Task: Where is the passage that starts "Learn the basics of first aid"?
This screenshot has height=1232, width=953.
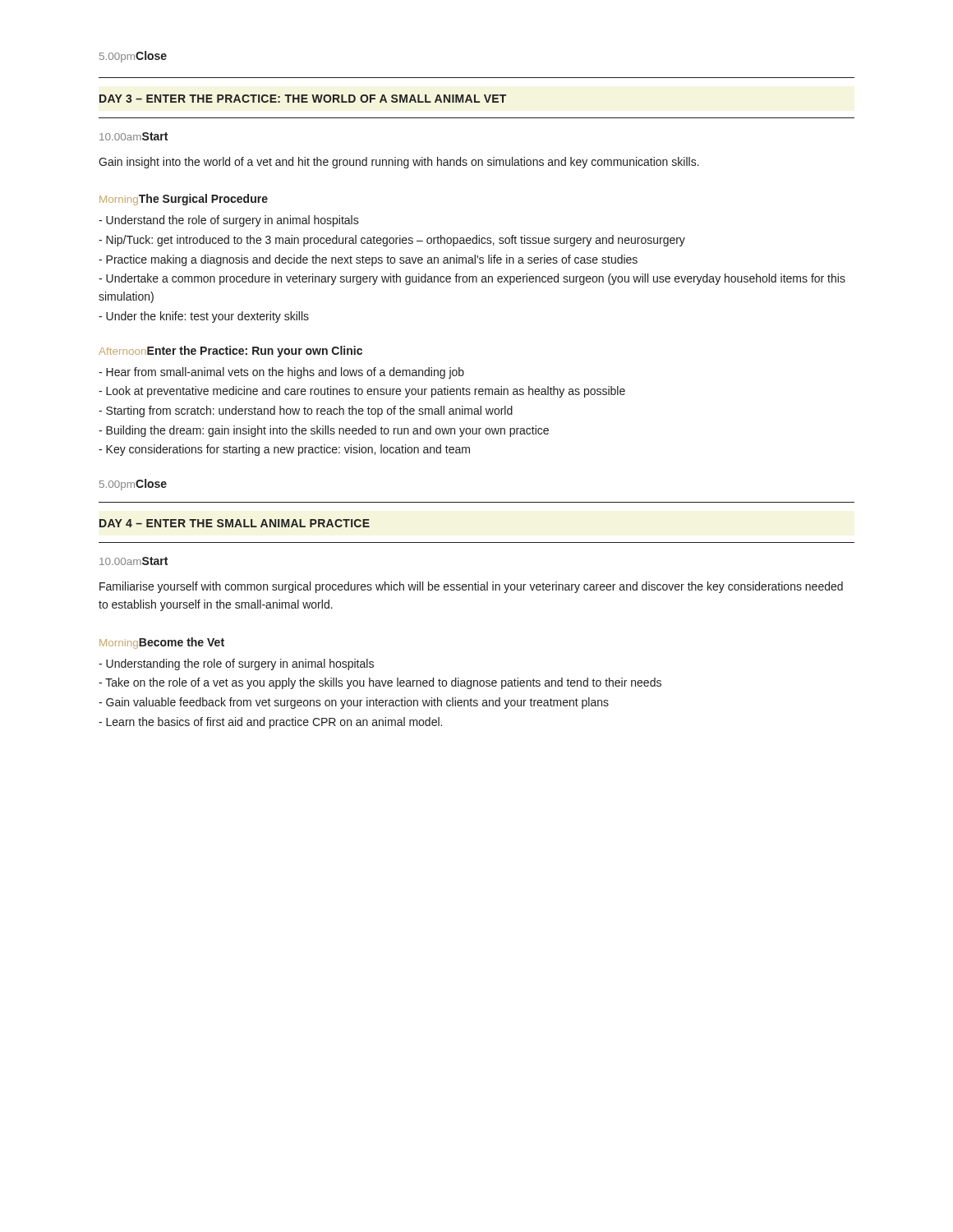Action: pyautogui.click(x=271, y=722)
